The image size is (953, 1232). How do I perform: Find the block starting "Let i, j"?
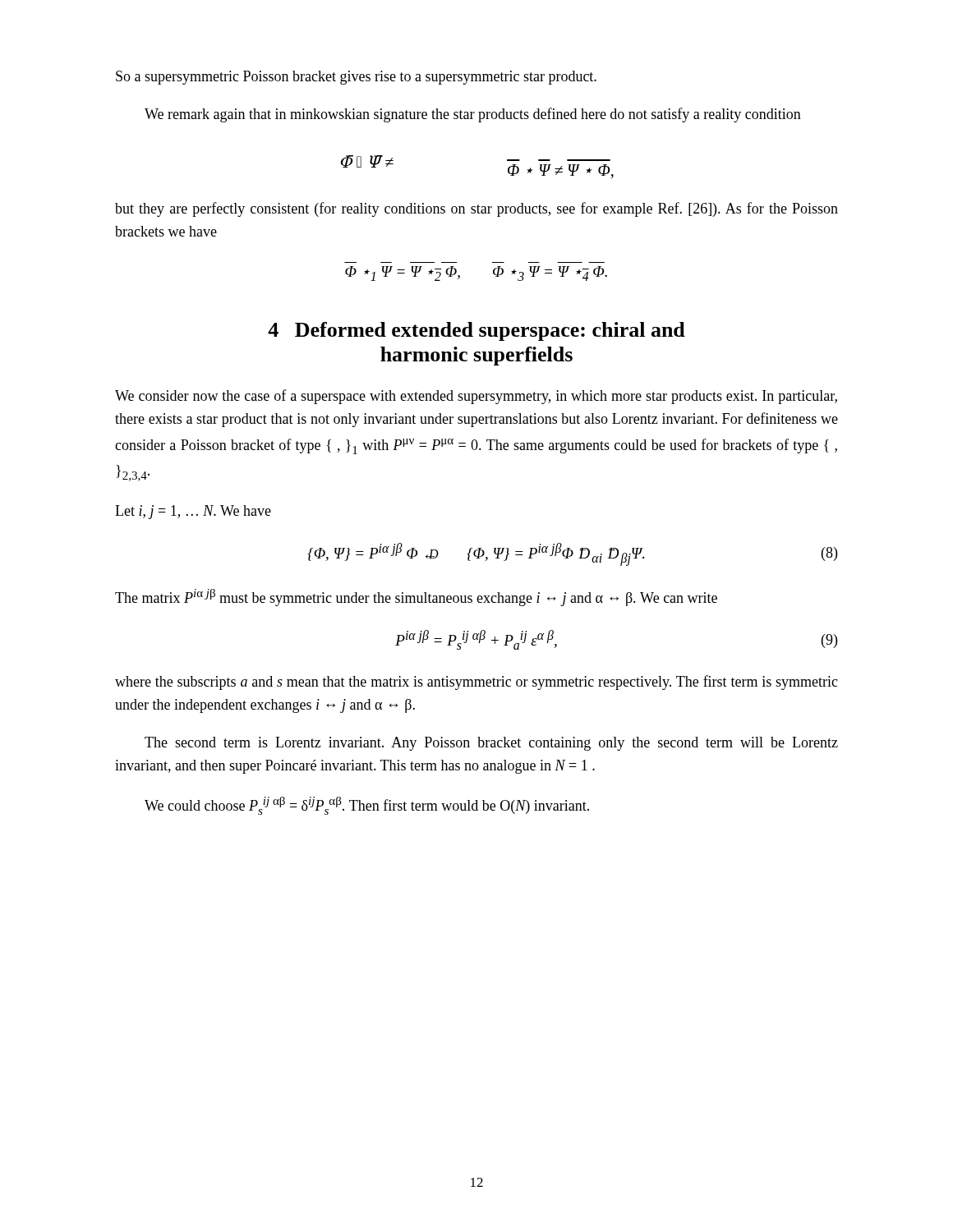click(x=193, y=511)
